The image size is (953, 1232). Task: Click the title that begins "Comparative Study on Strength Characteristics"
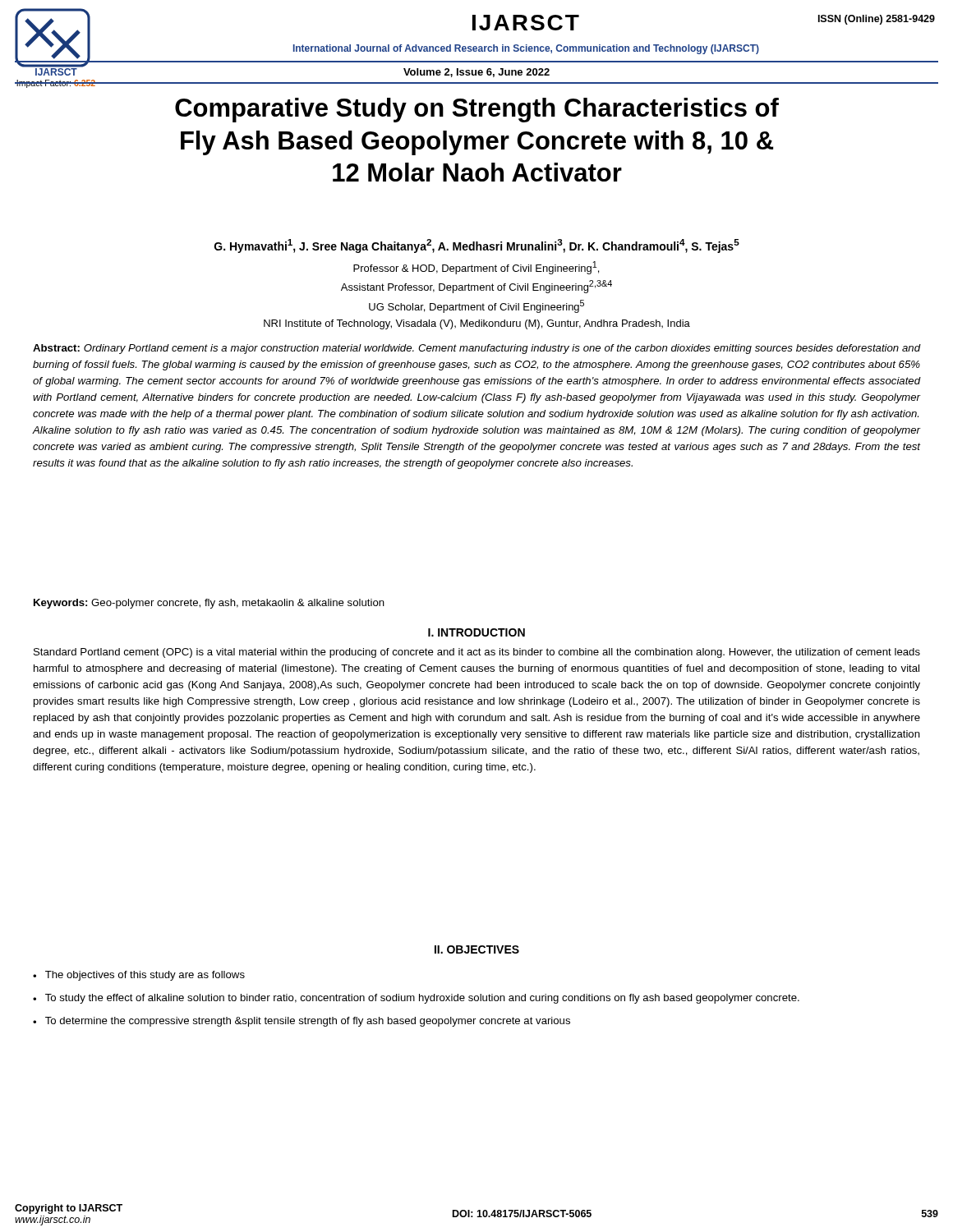(476, 141)
